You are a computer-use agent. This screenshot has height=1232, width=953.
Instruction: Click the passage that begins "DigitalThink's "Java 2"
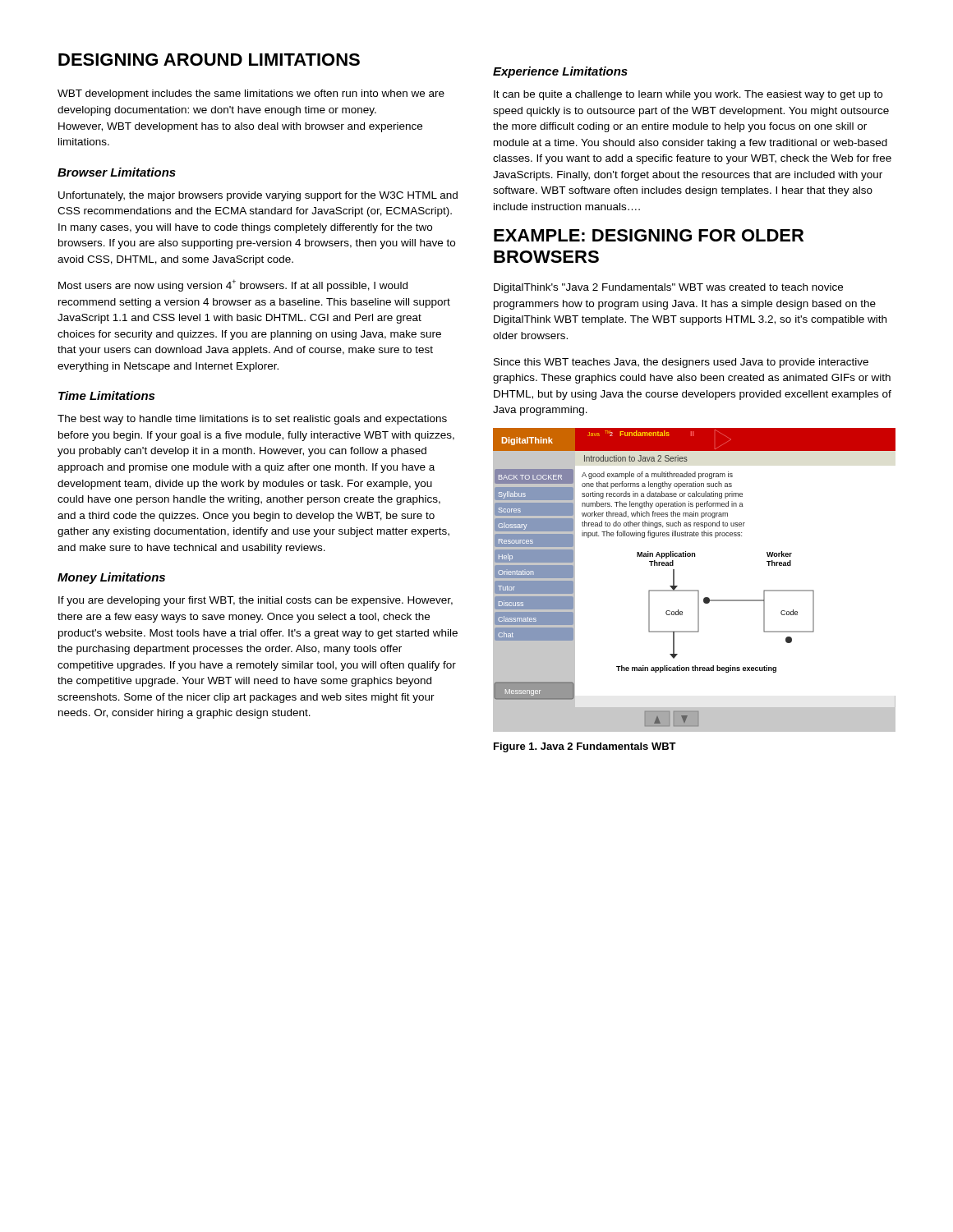click(x=694, y=349)
